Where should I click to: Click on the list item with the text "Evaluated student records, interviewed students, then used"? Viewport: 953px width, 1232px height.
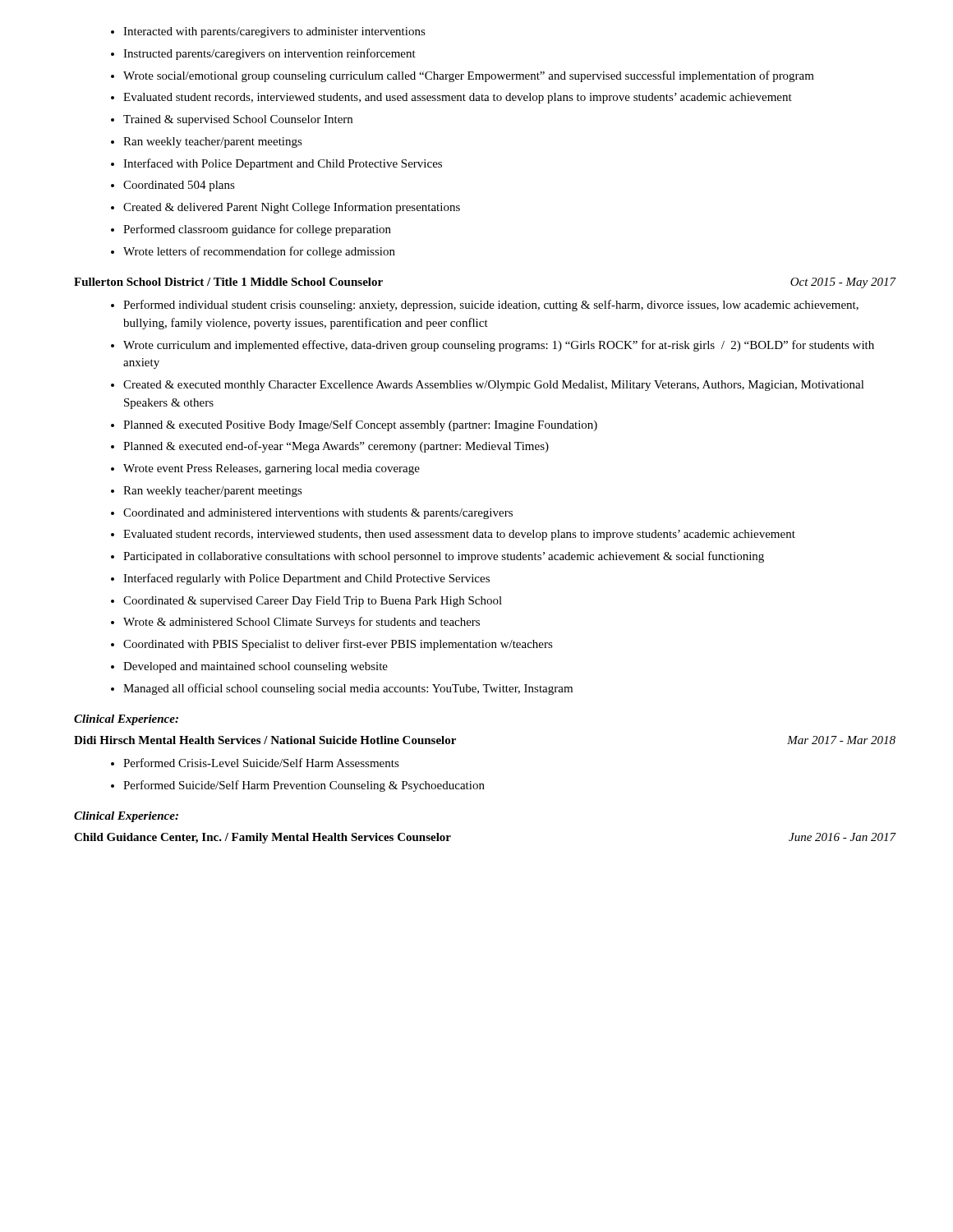509,535
